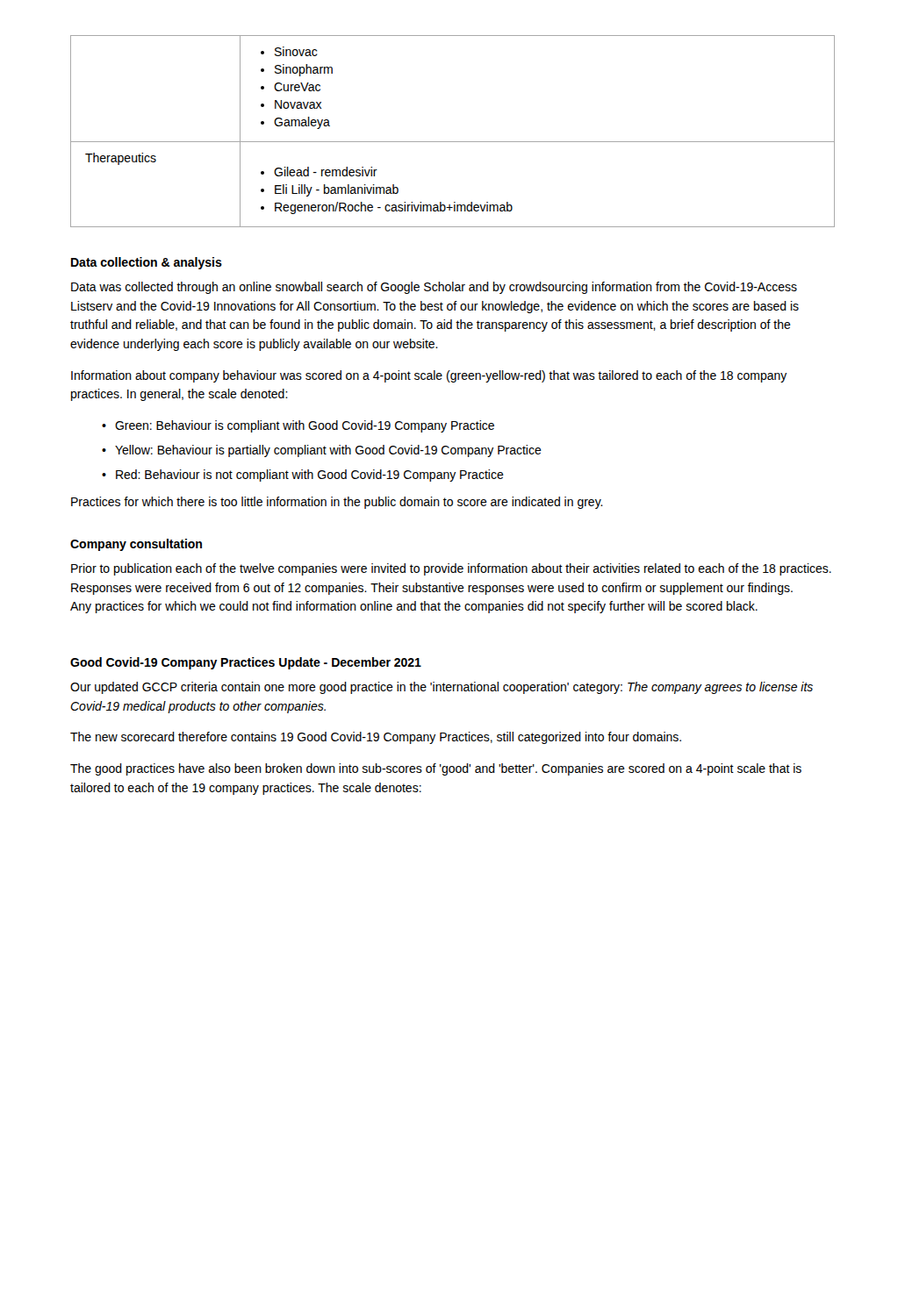This screenshot has width=905, height=1316.
Task: Click on the text block that says "Practices for which there"
Action: [x=337, y=502]
